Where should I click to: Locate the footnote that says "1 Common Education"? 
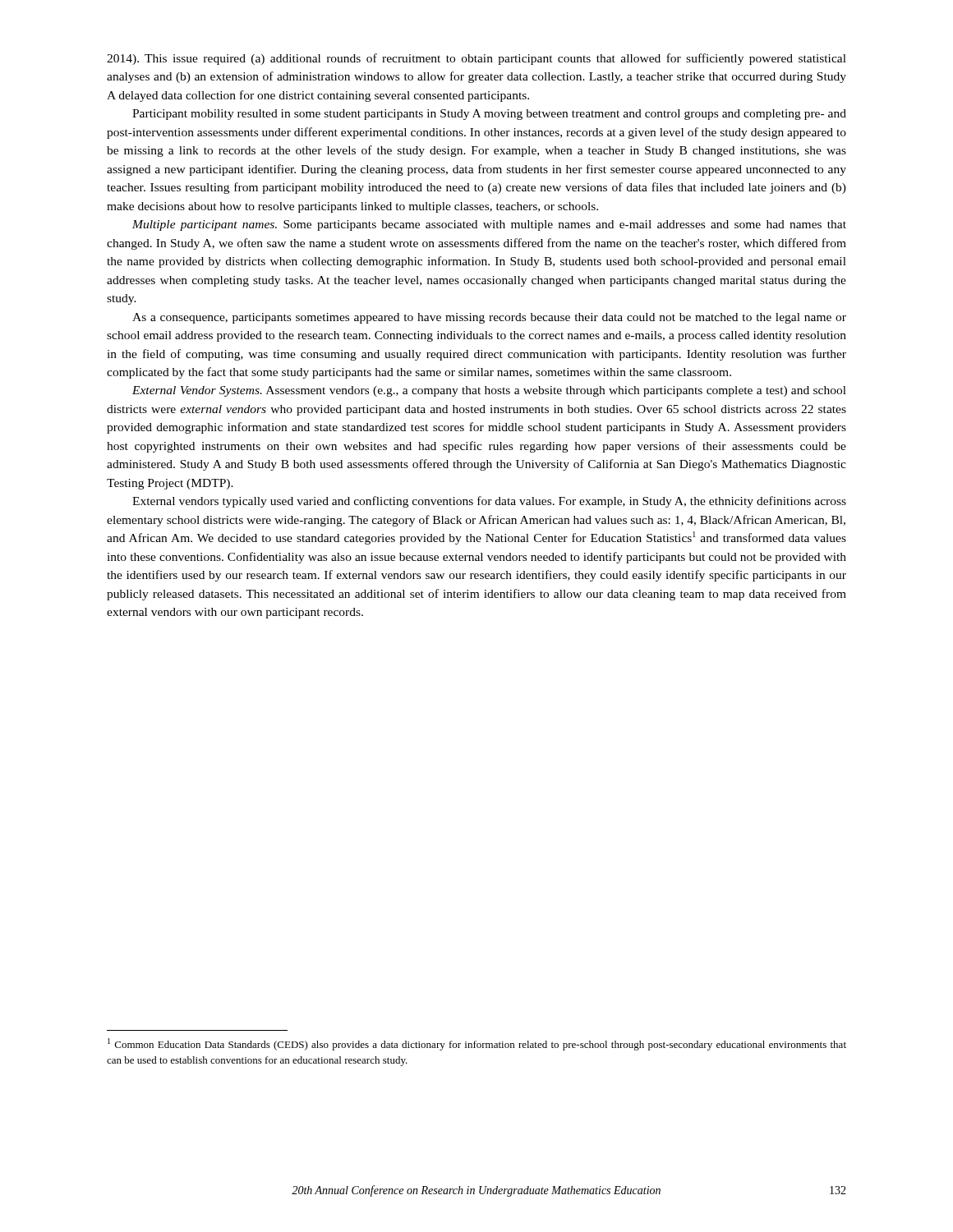(x=476, y=1052)
